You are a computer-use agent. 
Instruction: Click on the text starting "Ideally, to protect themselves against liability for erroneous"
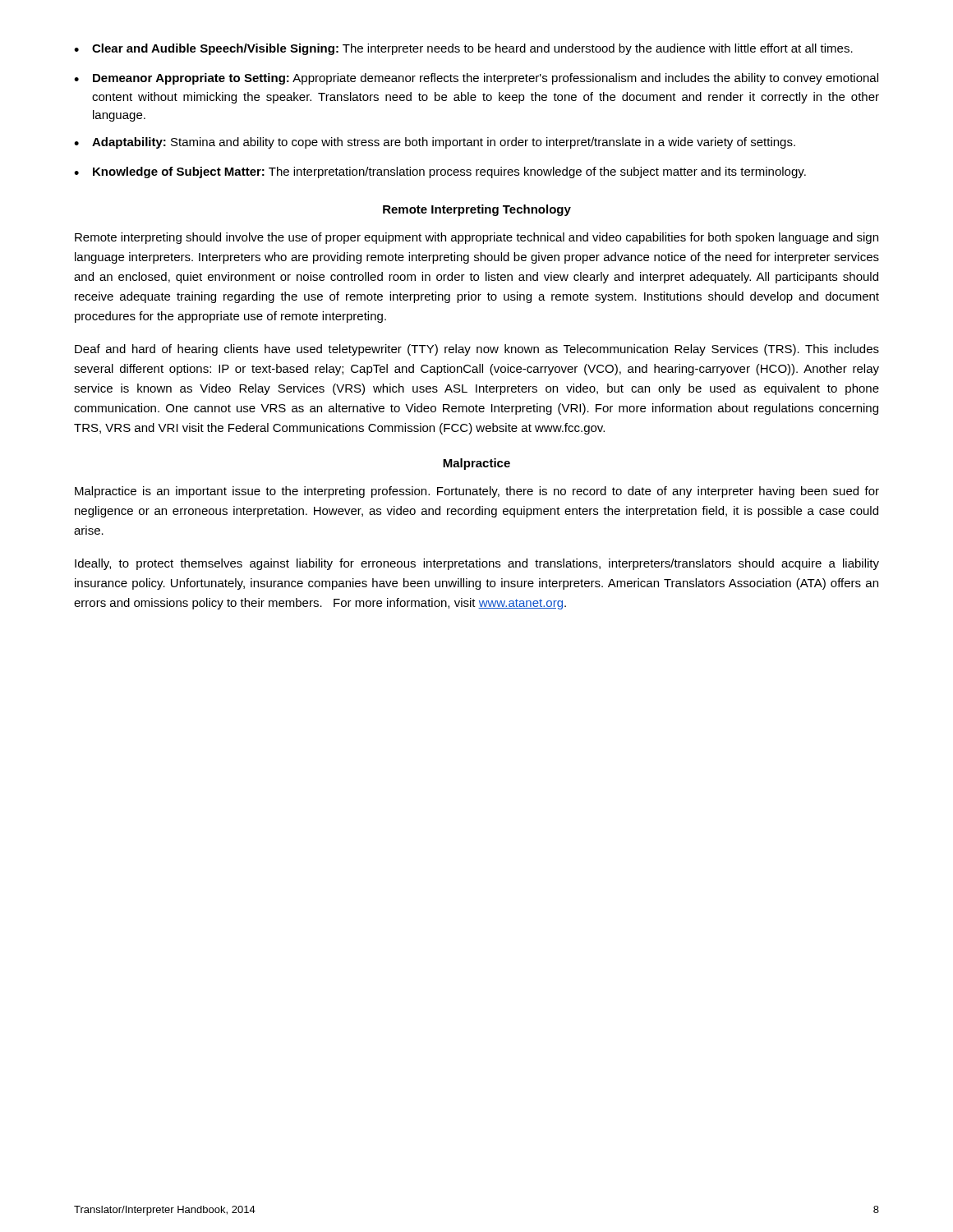pos(476,583)
